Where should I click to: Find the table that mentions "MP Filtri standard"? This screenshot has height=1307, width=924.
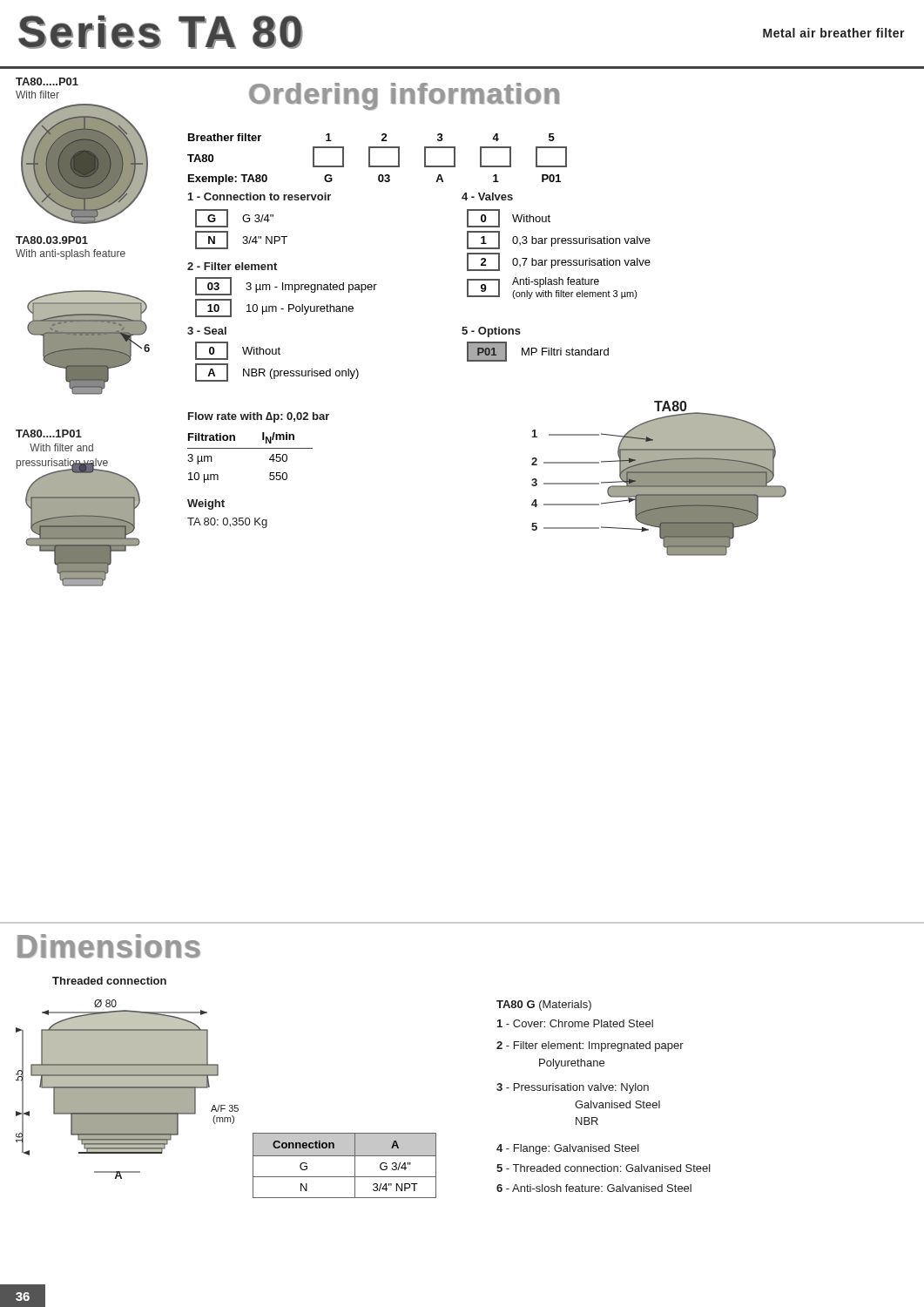tap(540, 352)
